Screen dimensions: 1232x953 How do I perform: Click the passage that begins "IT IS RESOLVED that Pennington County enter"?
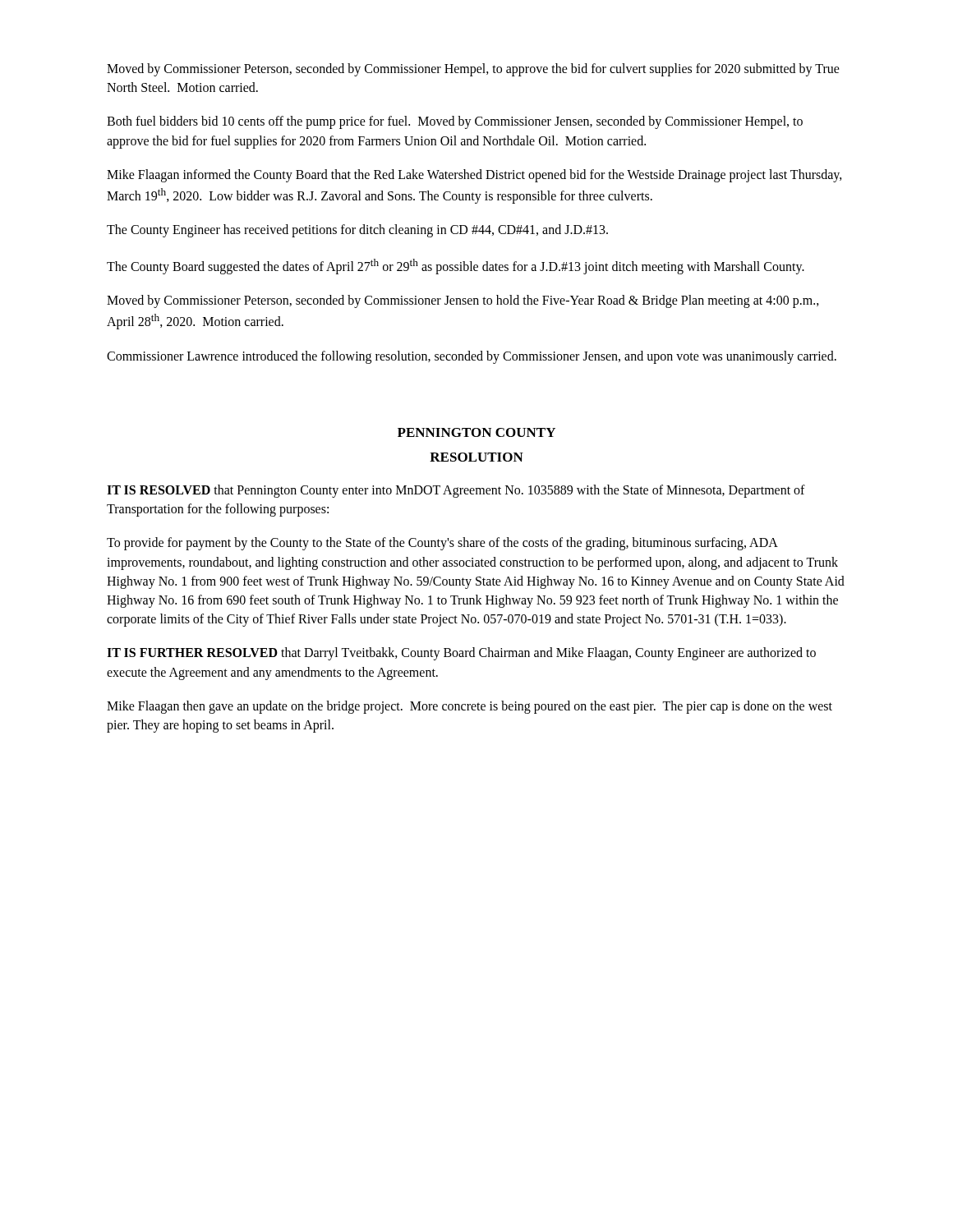click(x=456, y=499)
